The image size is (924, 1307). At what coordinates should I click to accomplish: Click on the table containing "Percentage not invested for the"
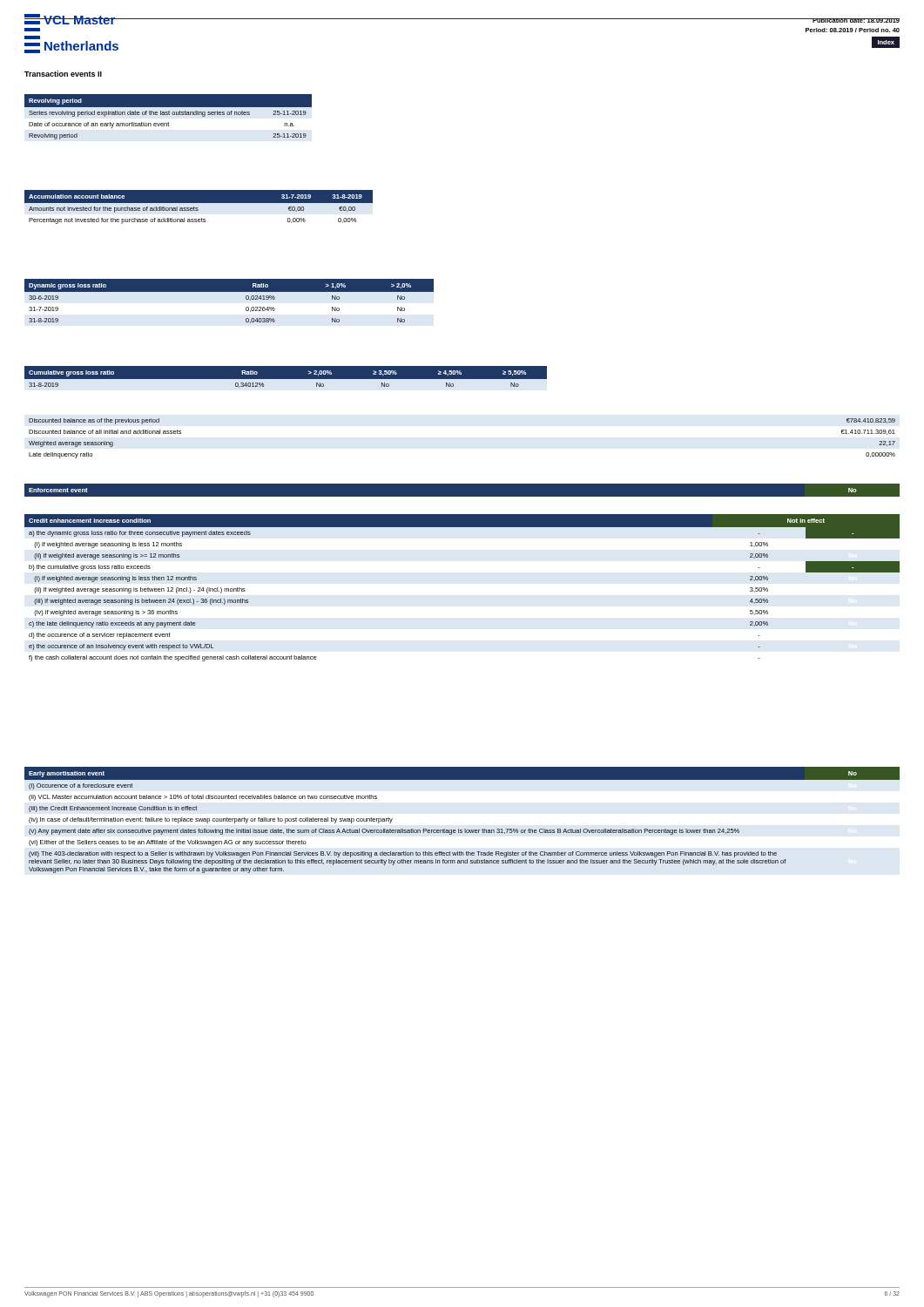tap(199, 208)
